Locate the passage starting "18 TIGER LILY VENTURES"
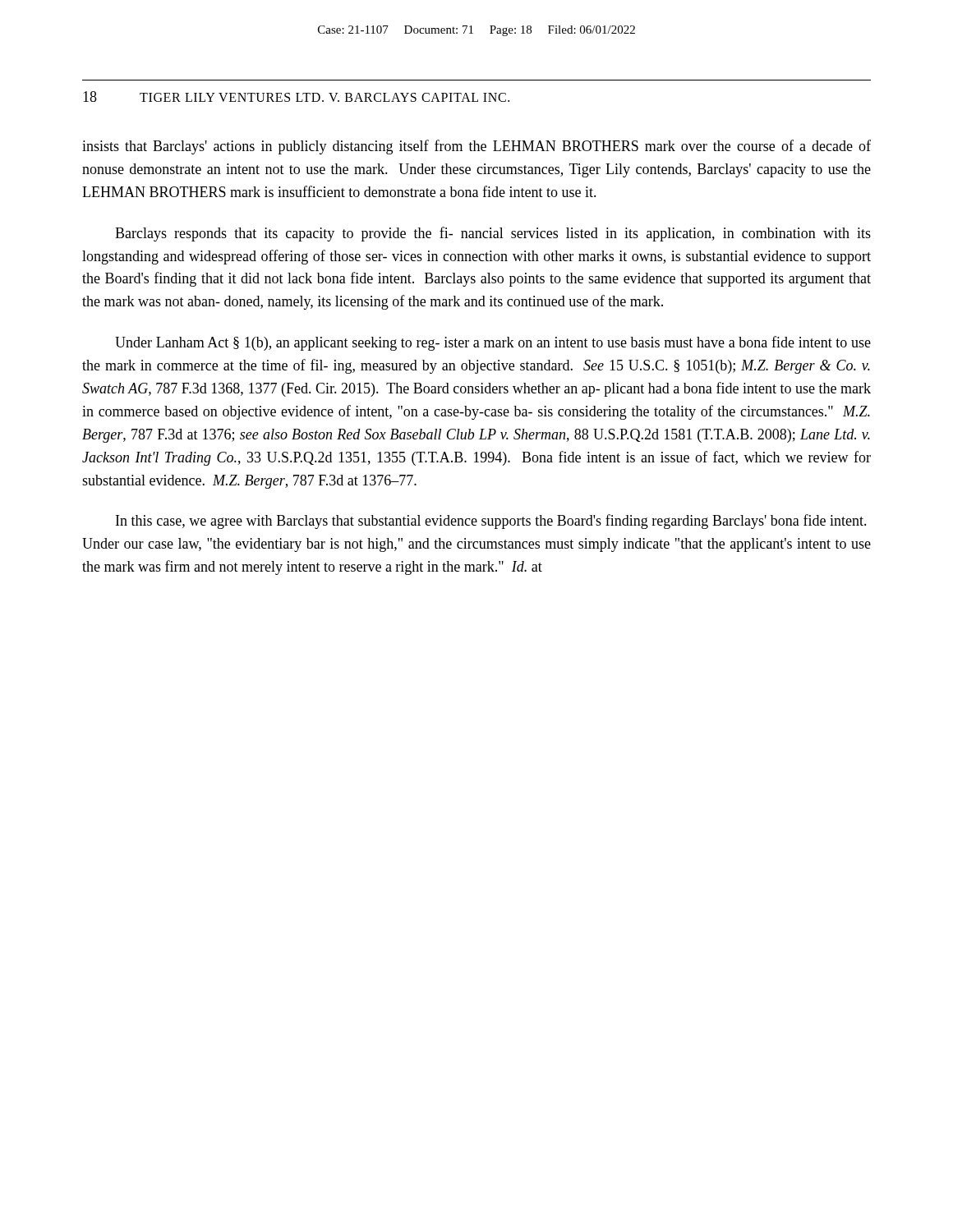 pos(297,97)
